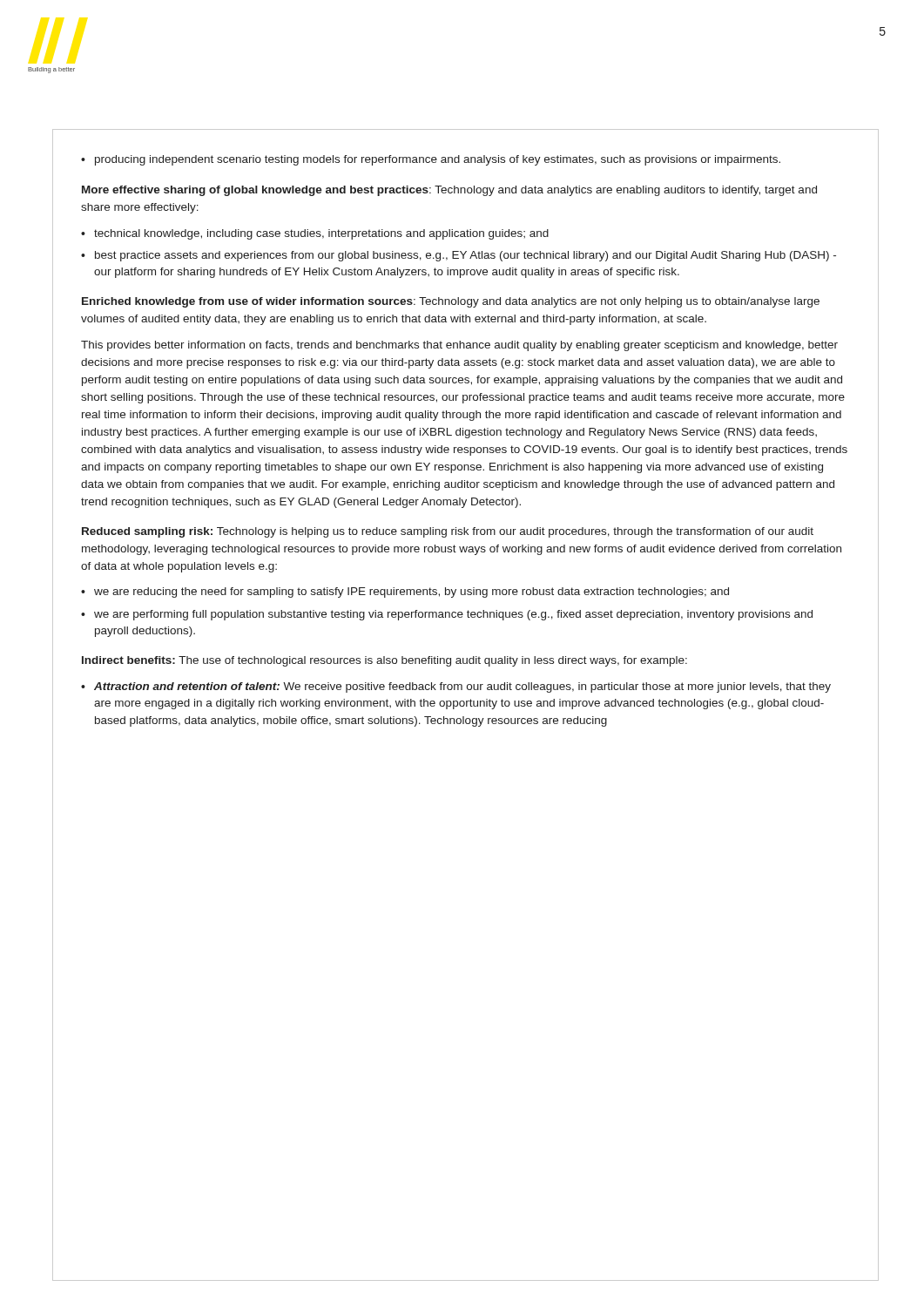Select the text block with the text "This provides better information on facts,"
The width and height of the screenshot is (924, 1307).
pos(464,423)
